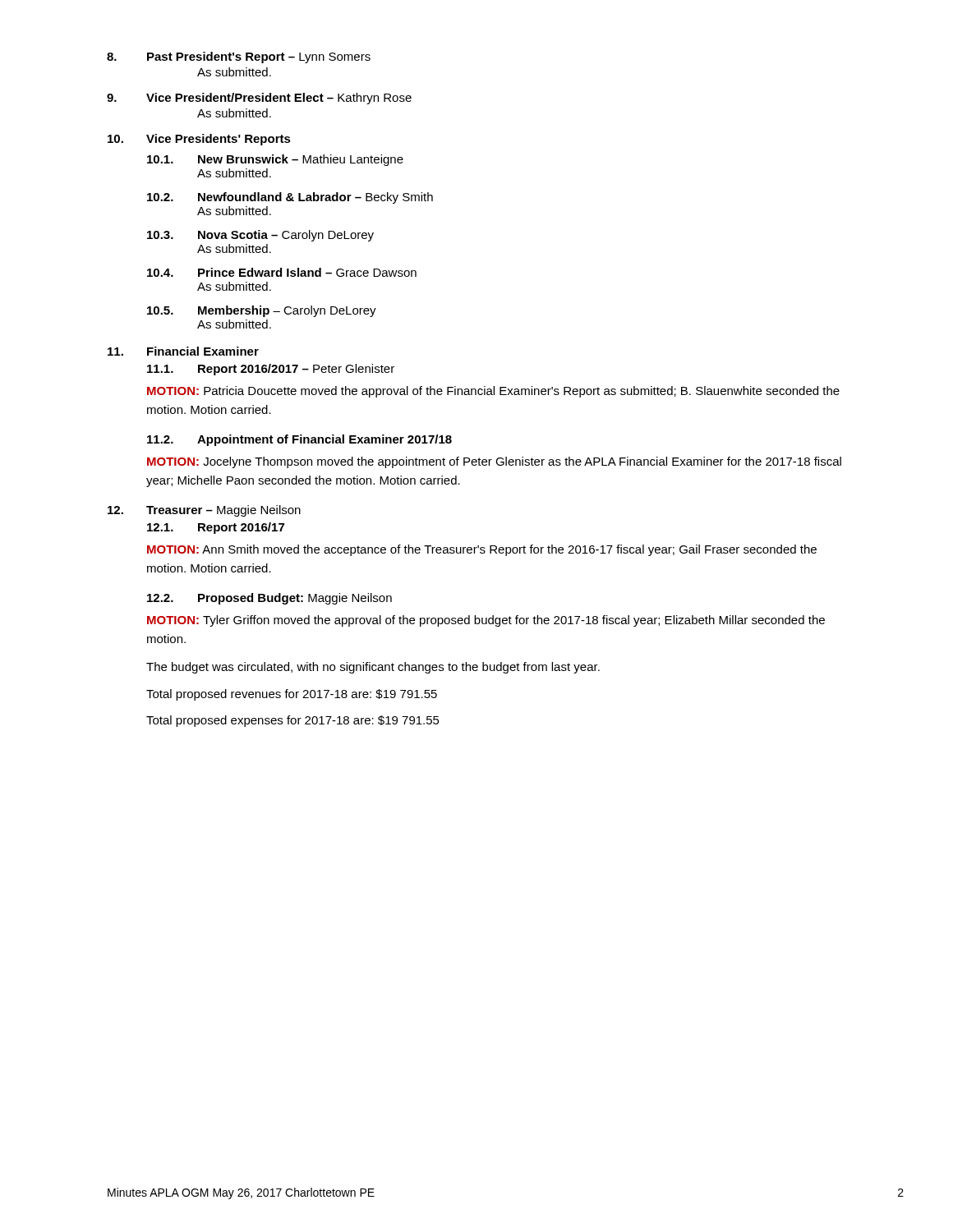The image size is (953, 1232).
Task: Select the region starting "11.1. Report 2016/2017 – Peter Glenister"
Action: point(271,370)
